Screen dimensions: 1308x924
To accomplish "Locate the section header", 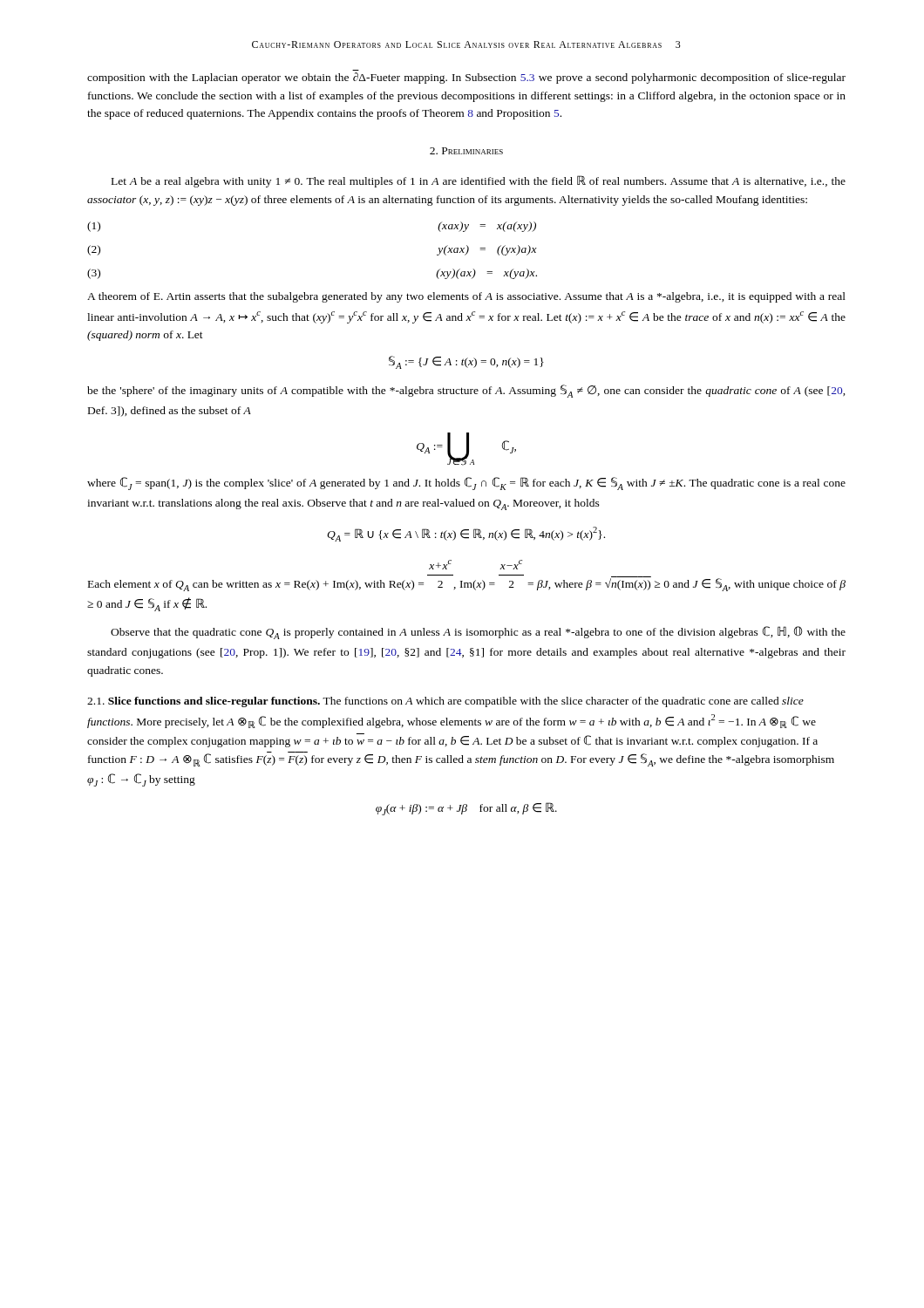I will click(x=466, y=152).
